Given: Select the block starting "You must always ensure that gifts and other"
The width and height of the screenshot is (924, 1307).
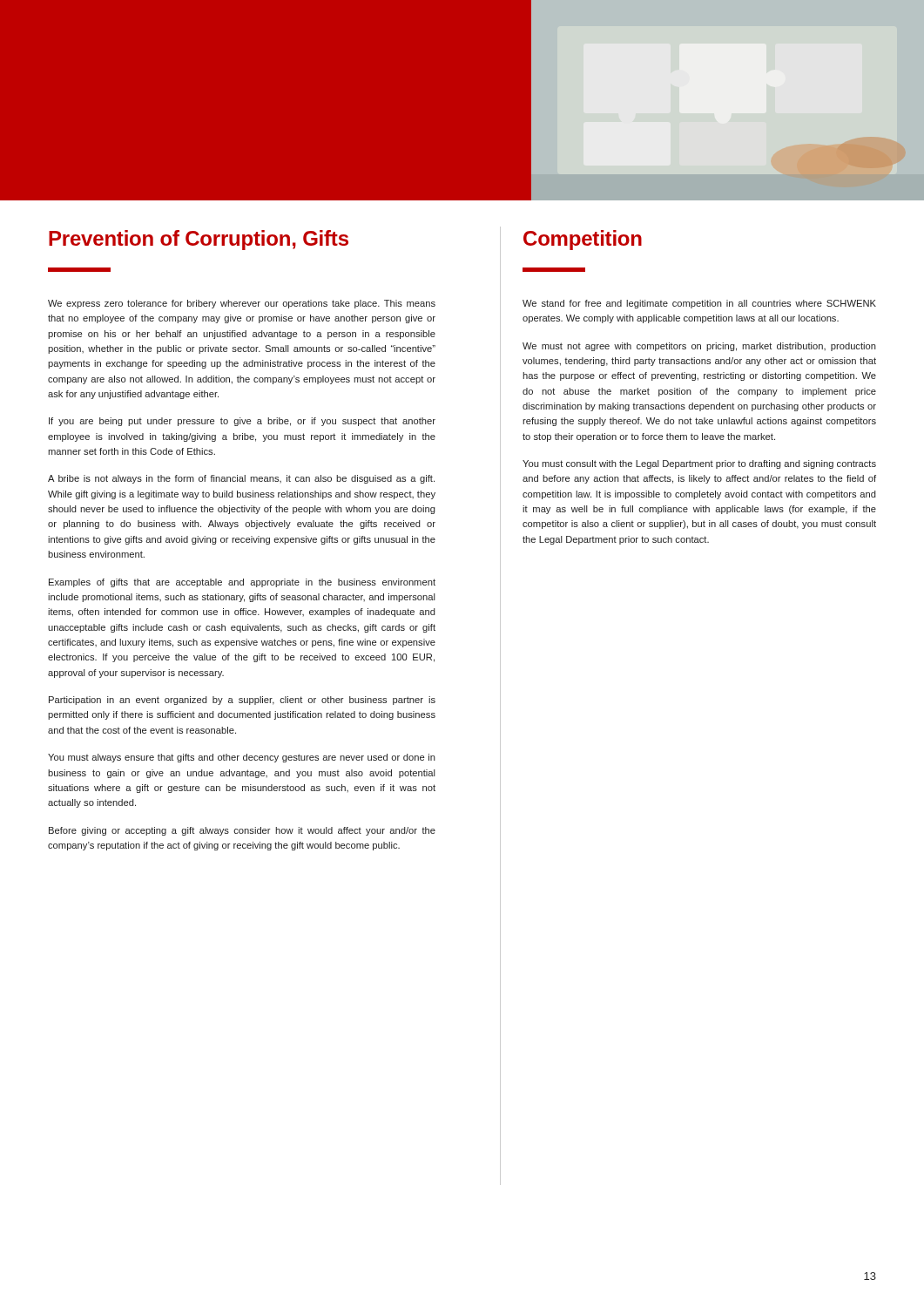Looking at the screenshot, I should pos(242,780).
